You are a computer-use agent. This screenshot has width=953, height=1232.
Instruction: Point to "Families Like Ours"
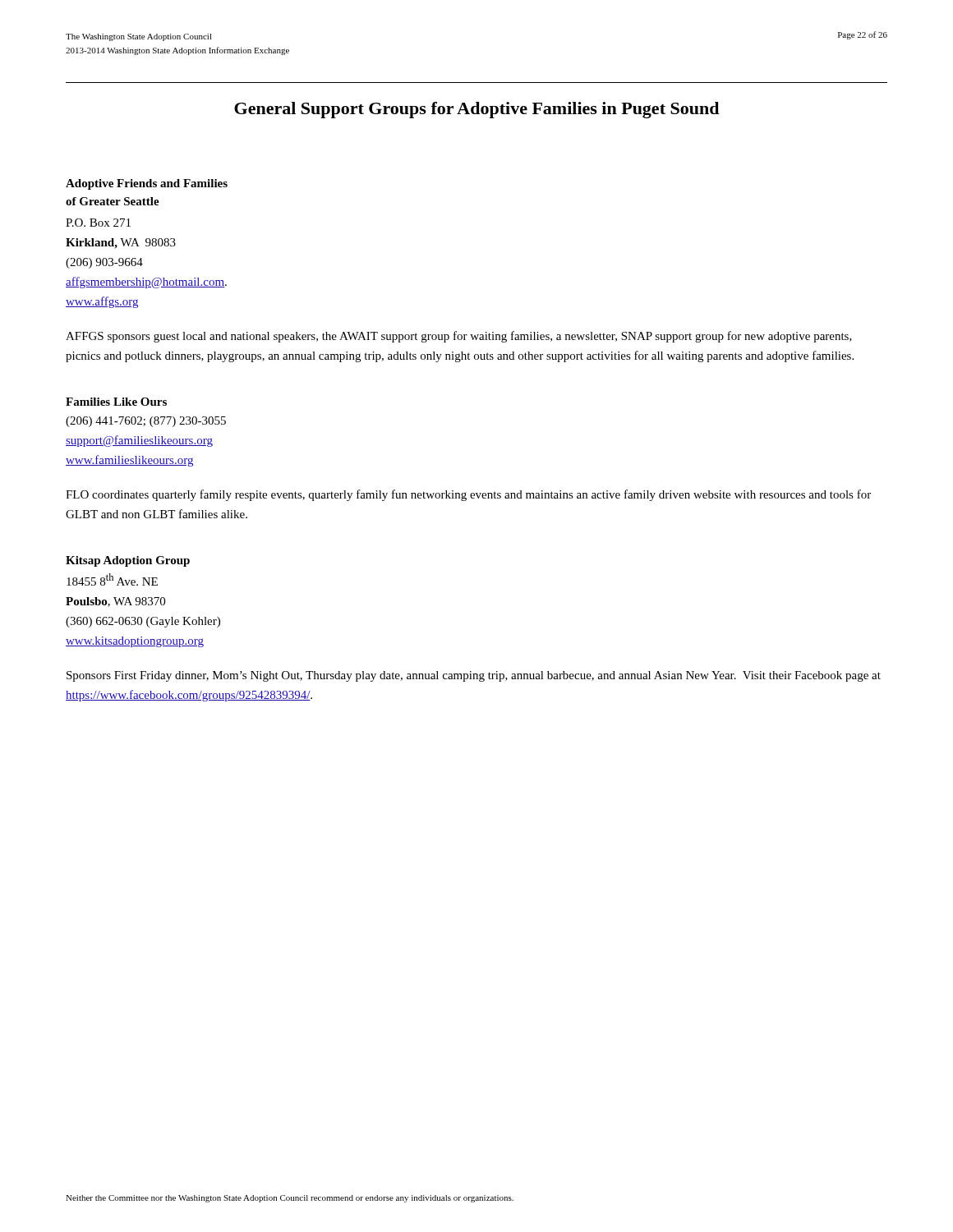click(x=116, y=401)
